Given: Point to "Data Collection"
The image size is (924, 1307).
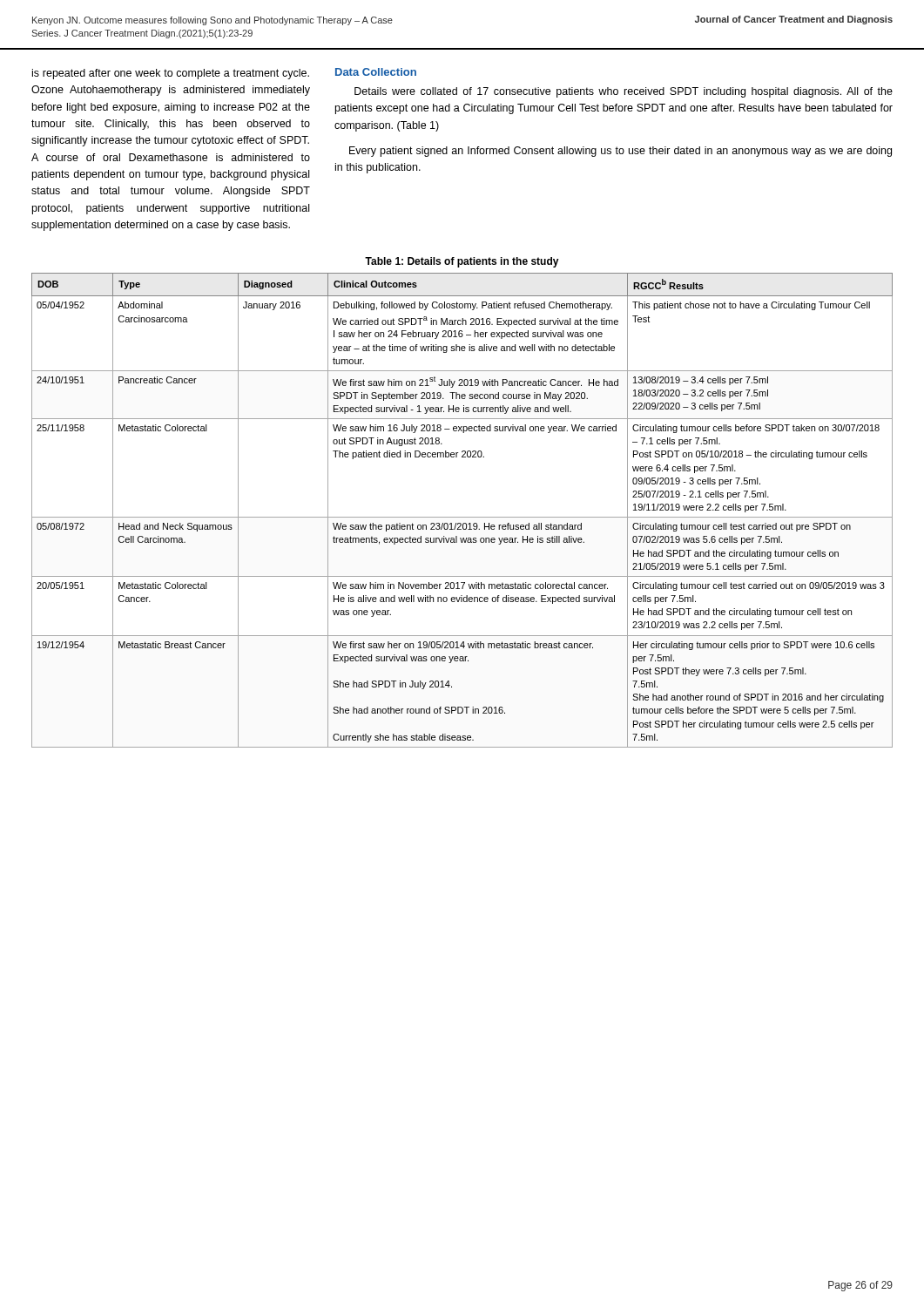Looking at the screenshot, I should pos(376,72).
